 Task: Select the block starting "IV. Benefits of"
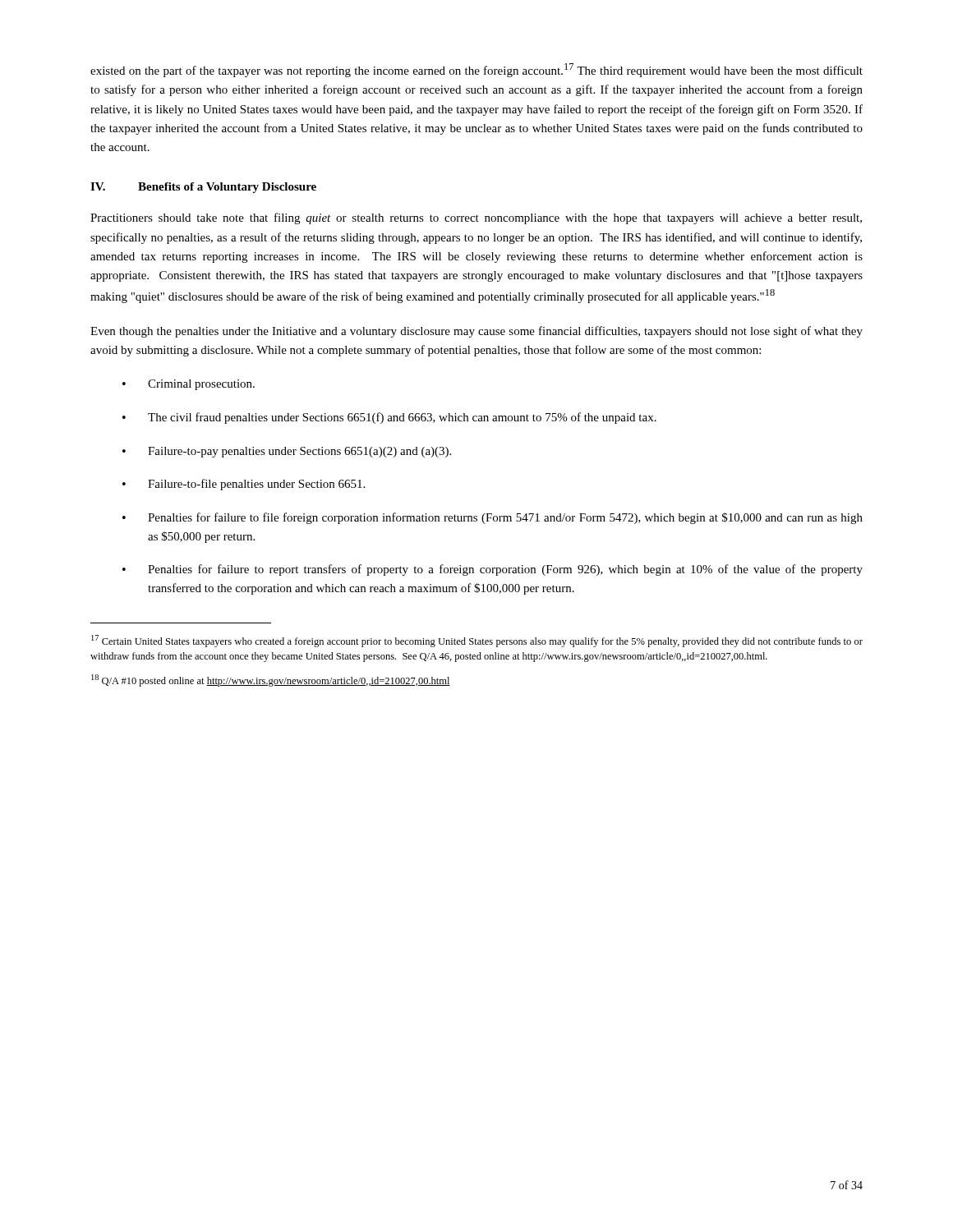[203, 187]
